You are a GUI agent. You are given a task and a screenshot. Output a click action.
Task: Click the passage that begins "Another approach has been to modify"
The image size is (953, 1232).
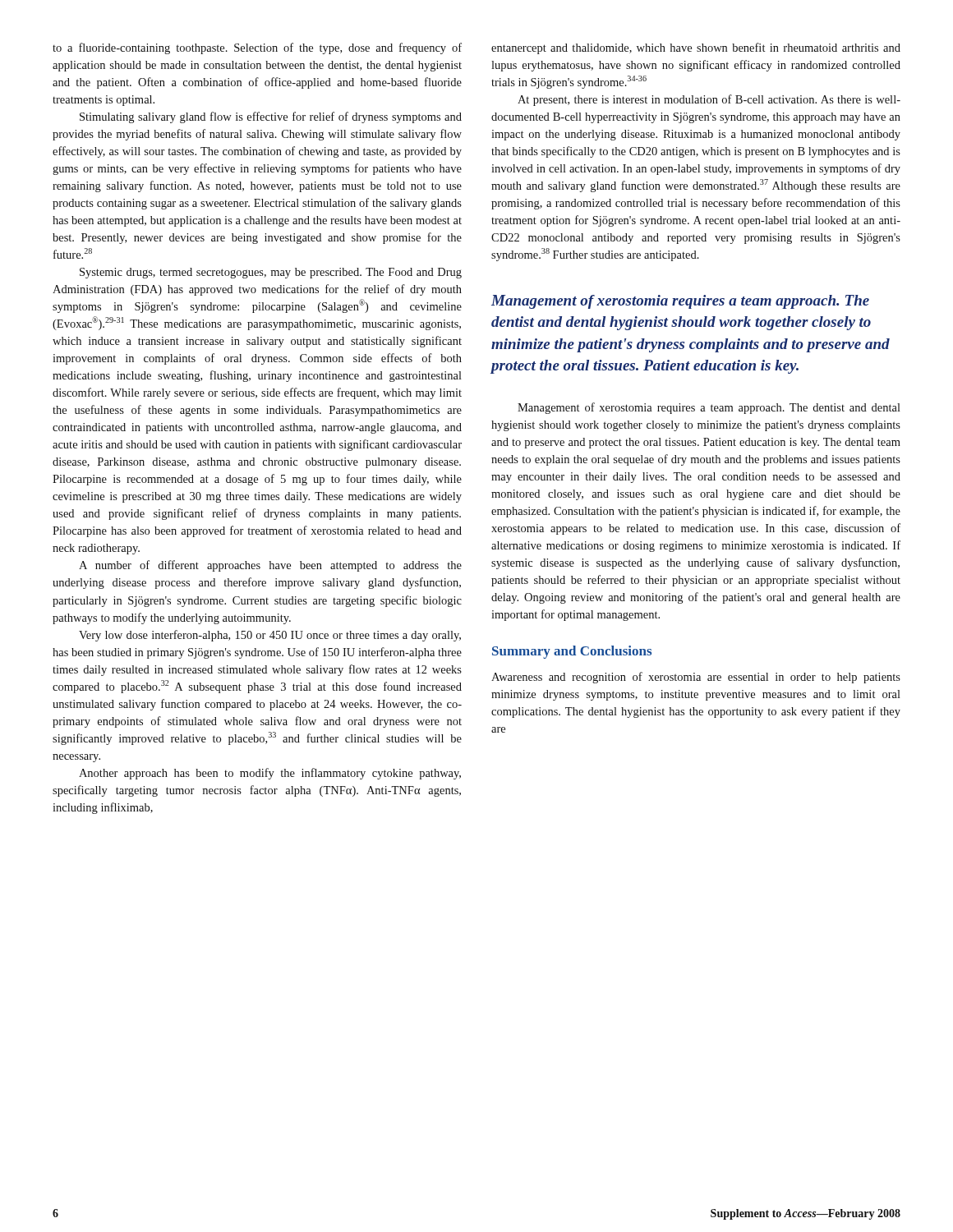click(x=257, y=790)
